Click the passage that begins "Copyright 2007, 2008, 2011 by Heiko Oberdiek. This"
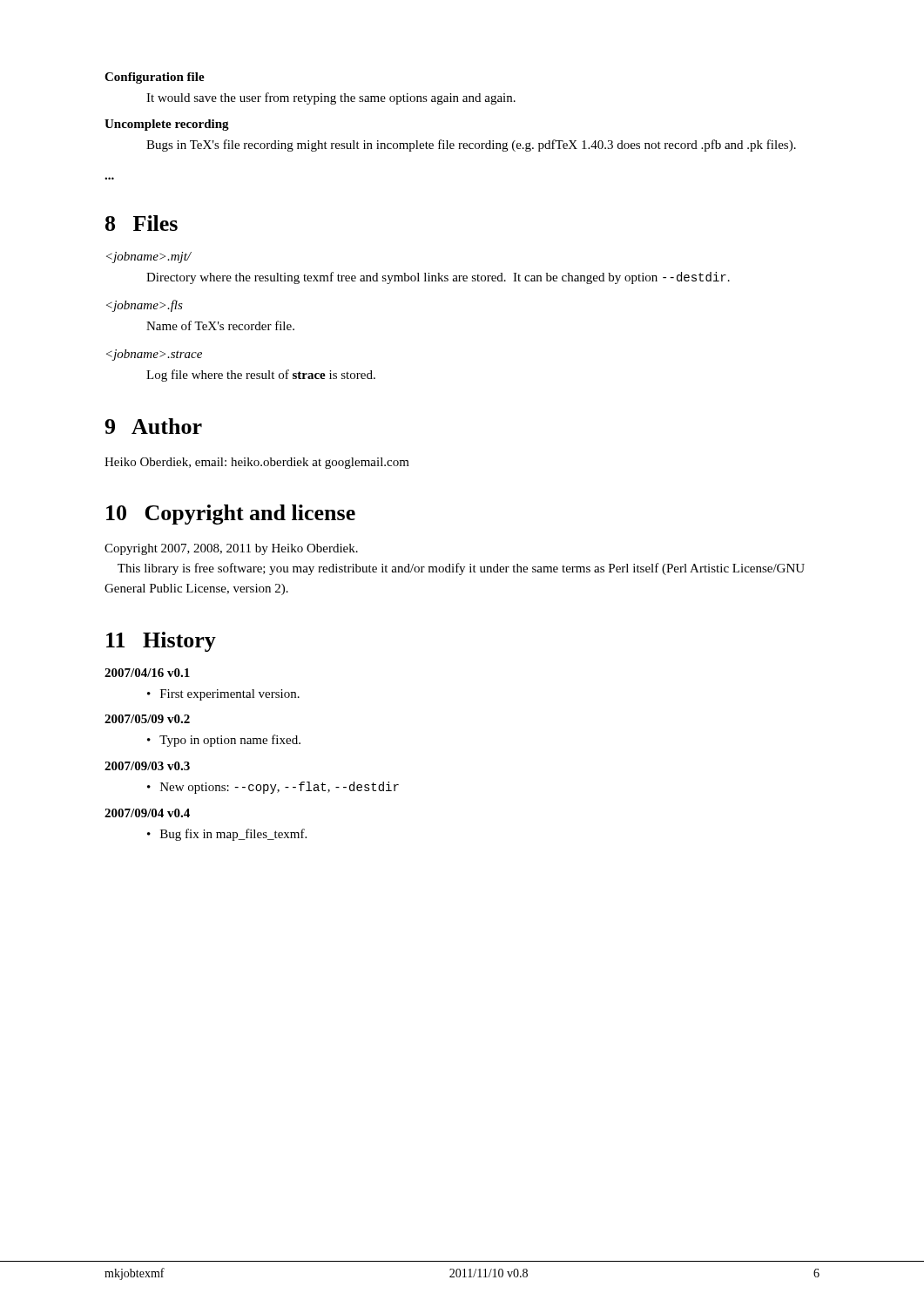 click(462, 569)
